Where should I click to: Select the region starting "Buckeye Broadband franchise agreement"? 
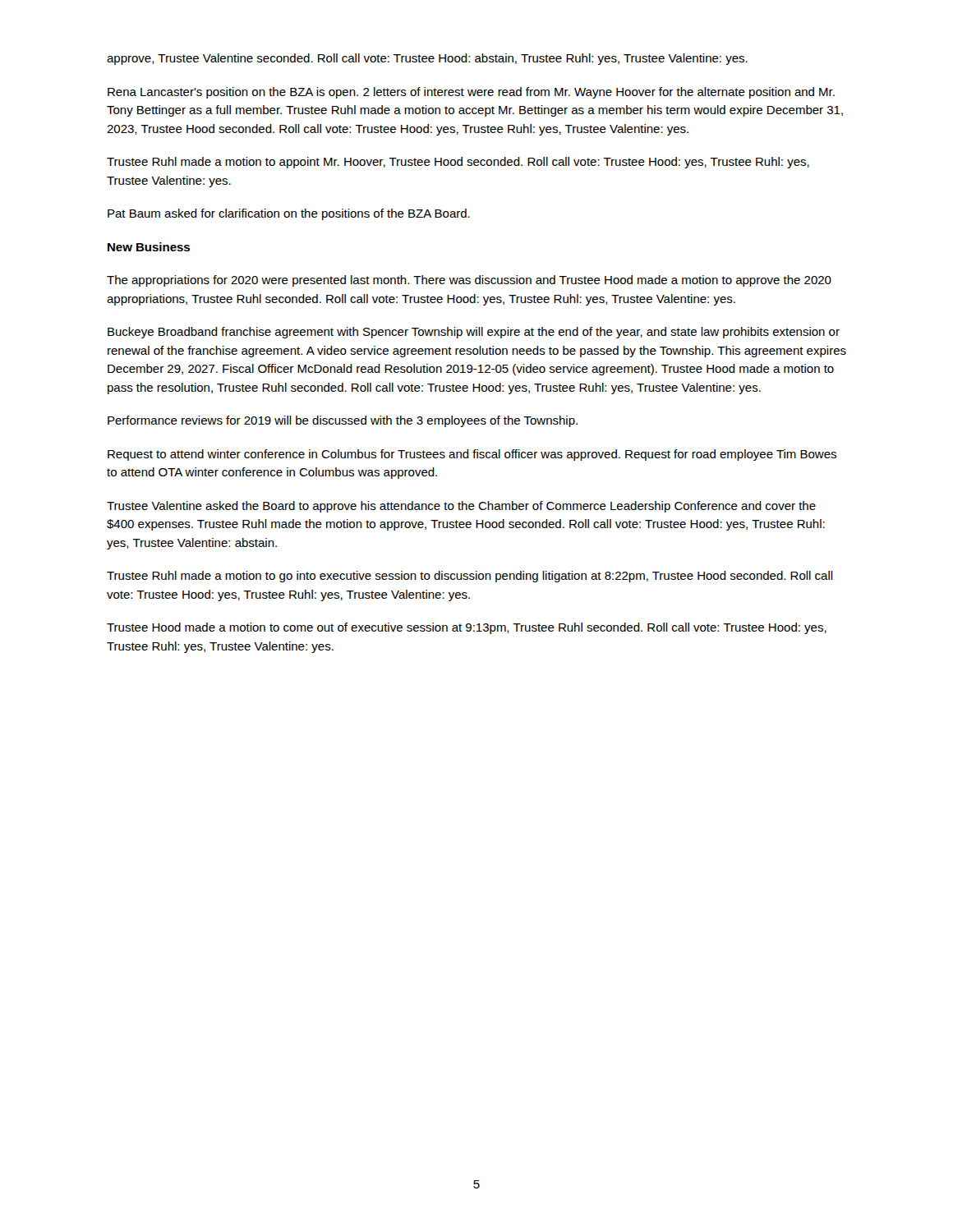click(x=476, y=359)
